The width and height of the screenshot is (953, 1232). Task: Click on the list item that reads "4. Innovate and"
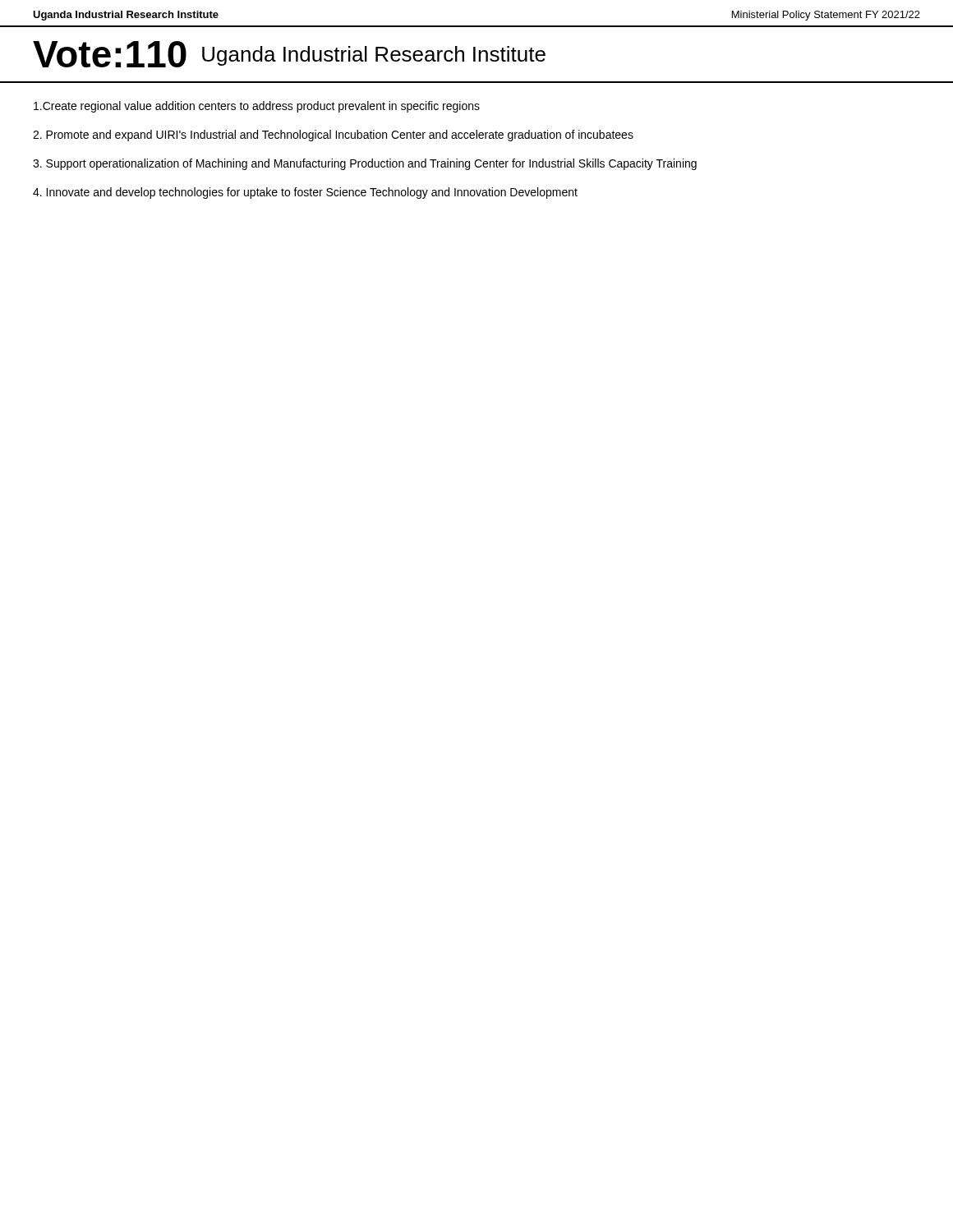point(305,192)
